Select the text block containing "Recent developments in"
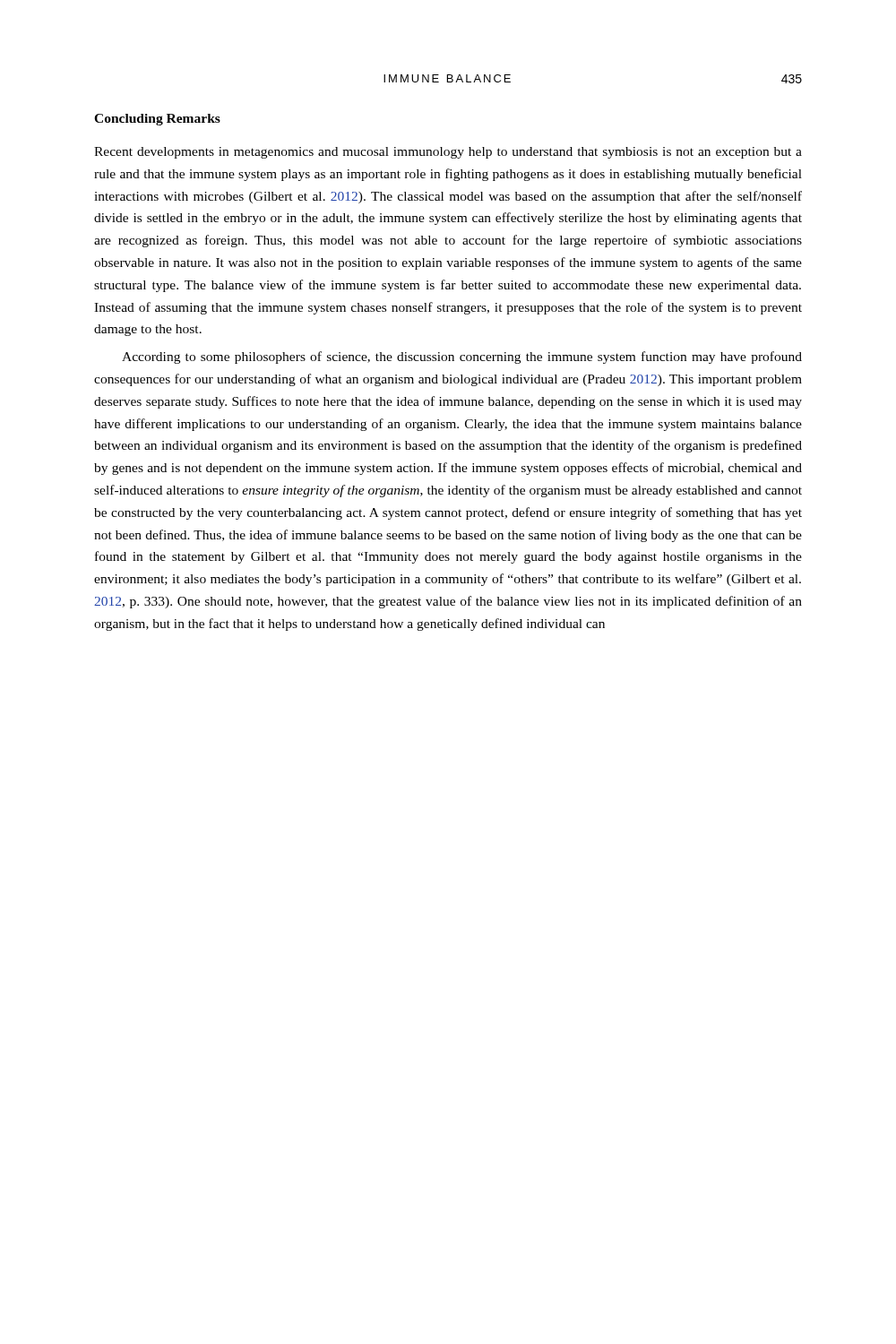Viewport: 896px width, 1344px height. (x=448, y=388)
